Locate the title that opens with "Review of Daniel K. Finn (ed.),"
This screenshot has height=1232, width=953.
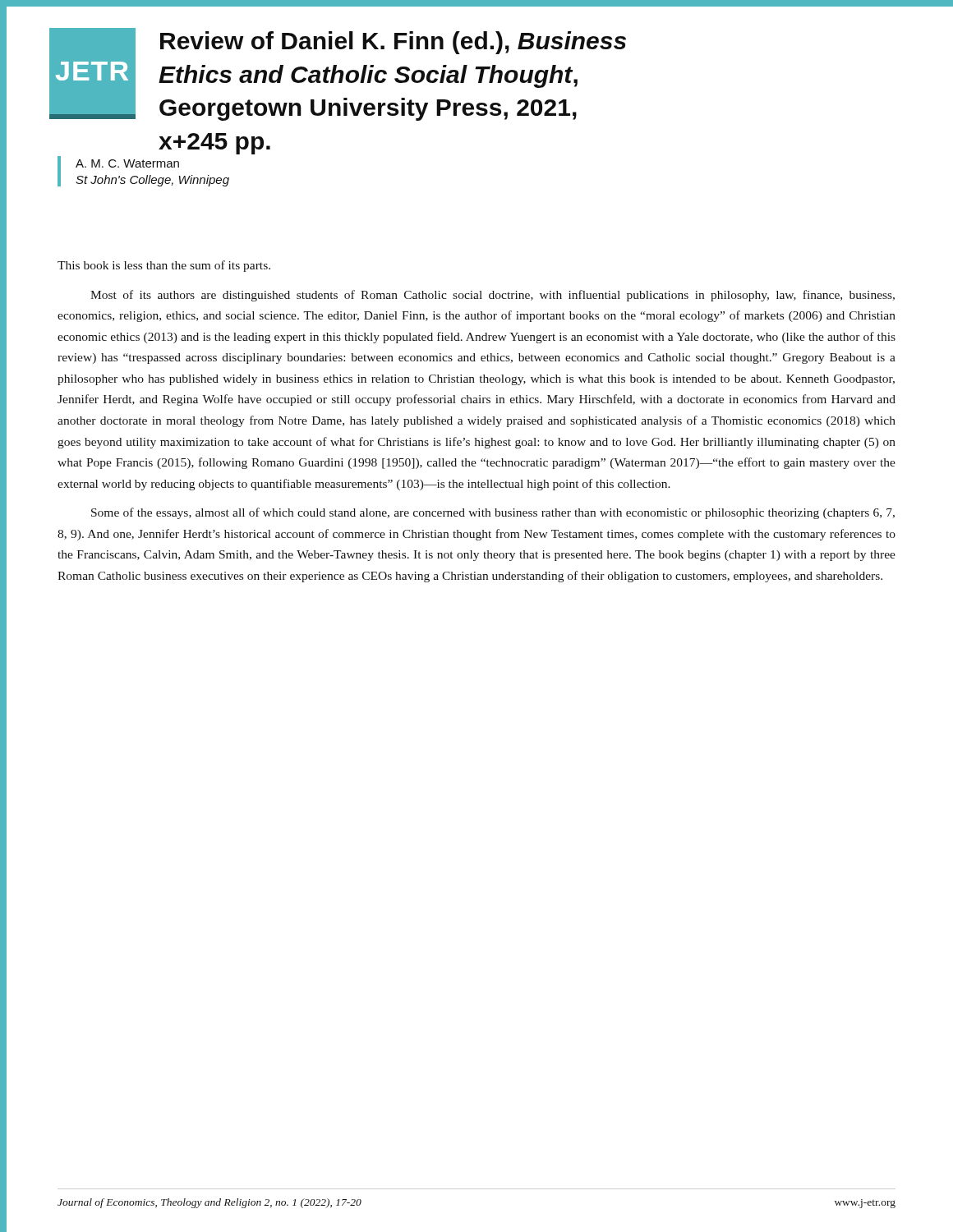pyautogui.click(x=393, y=91)
